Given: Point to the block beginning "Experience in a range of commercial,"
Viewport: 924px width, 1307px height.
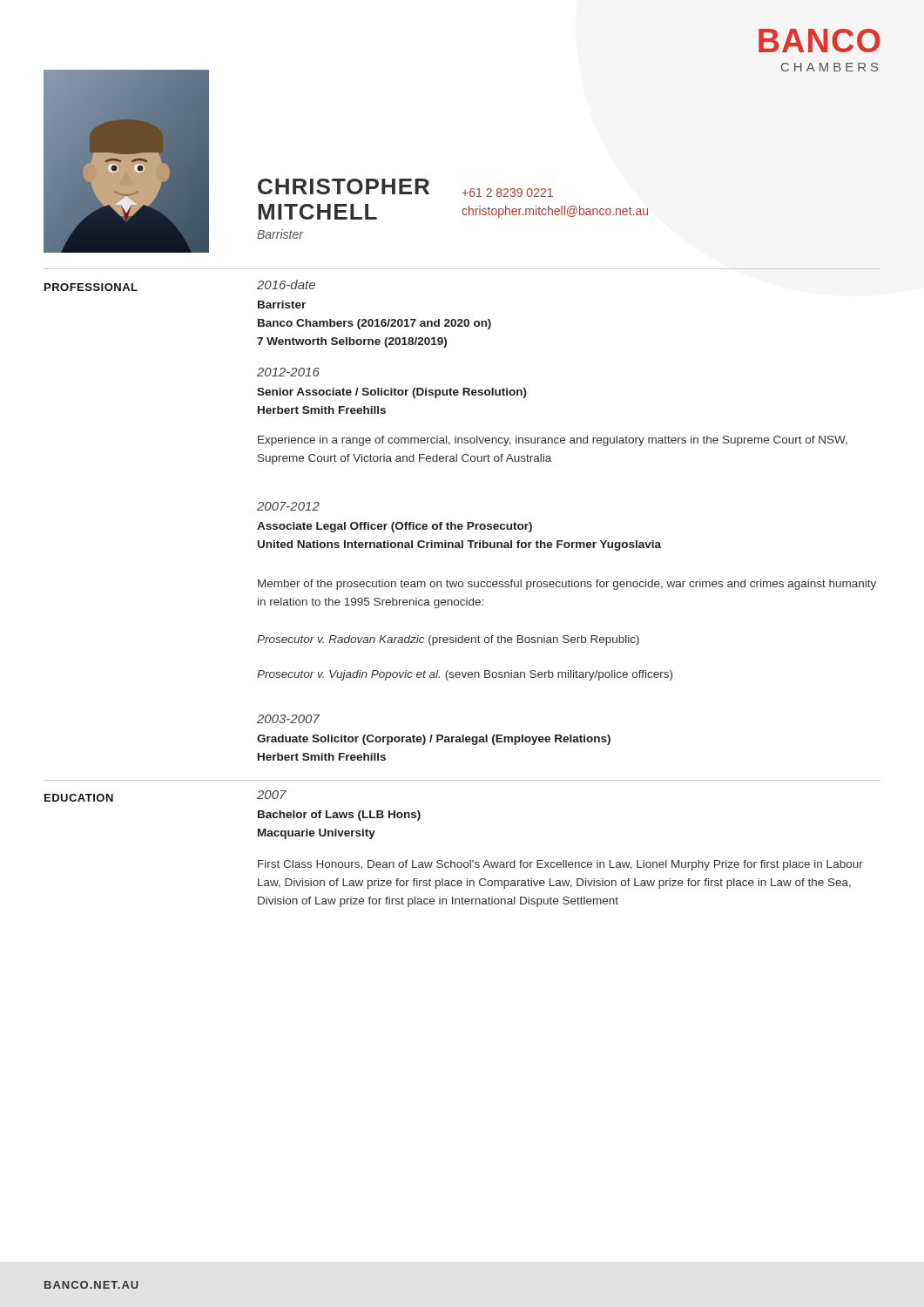Looking at the screenshot, I should (552, 449).
